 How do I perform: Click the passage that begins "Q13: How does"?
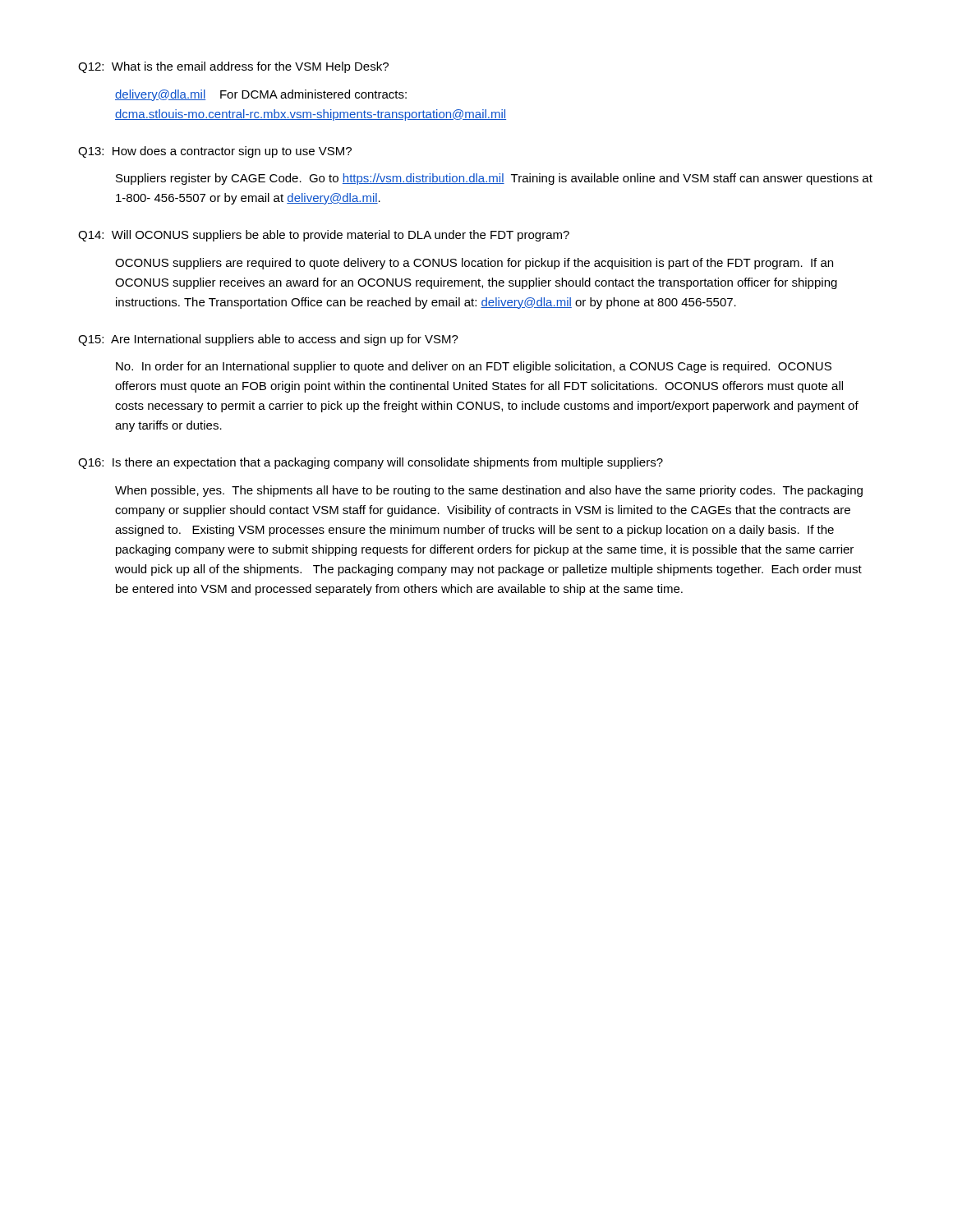pos(215,150)
